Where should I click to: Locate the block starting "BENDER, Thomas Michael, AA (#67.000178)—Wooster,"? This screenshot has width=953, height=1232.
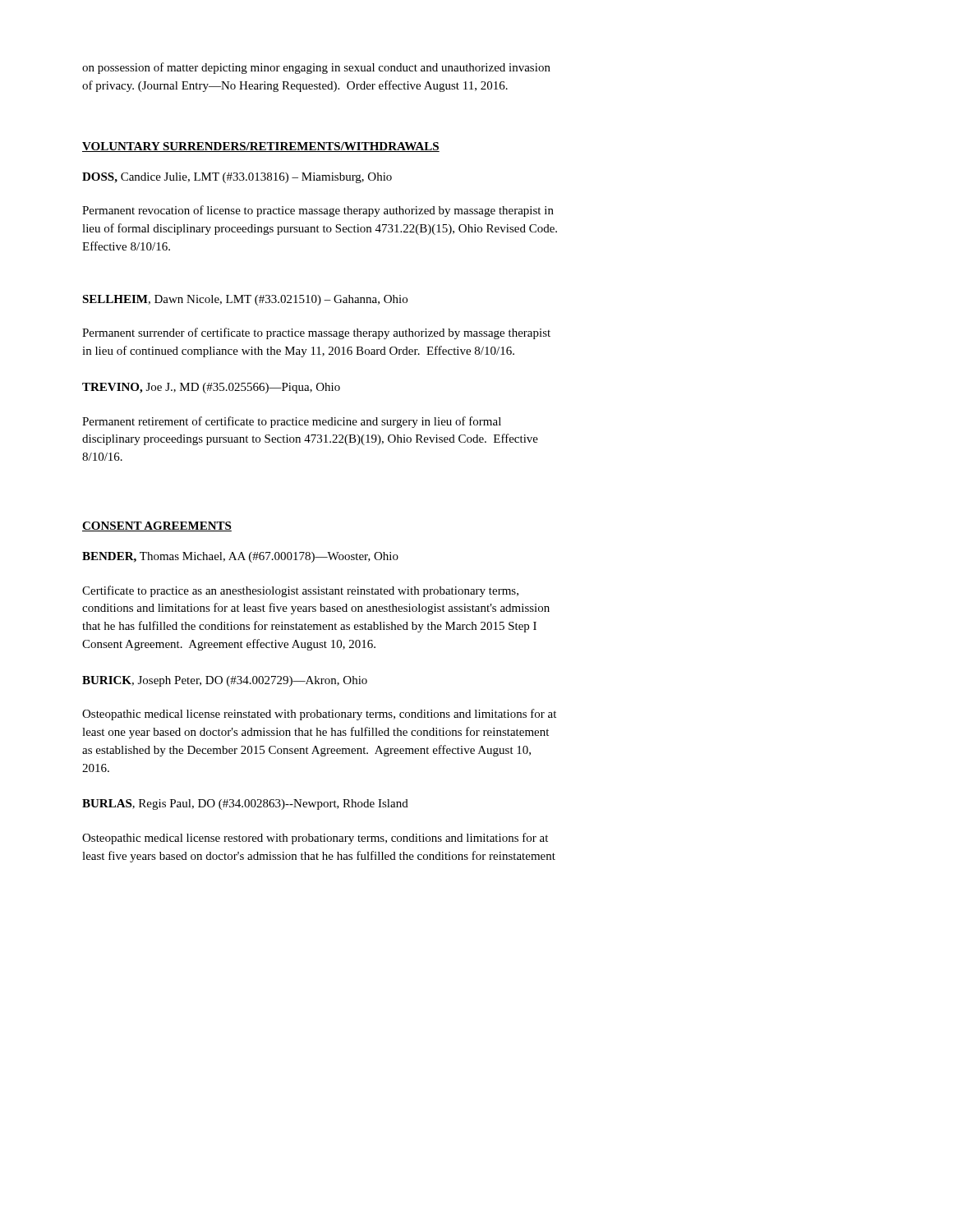tap(240, 556)
